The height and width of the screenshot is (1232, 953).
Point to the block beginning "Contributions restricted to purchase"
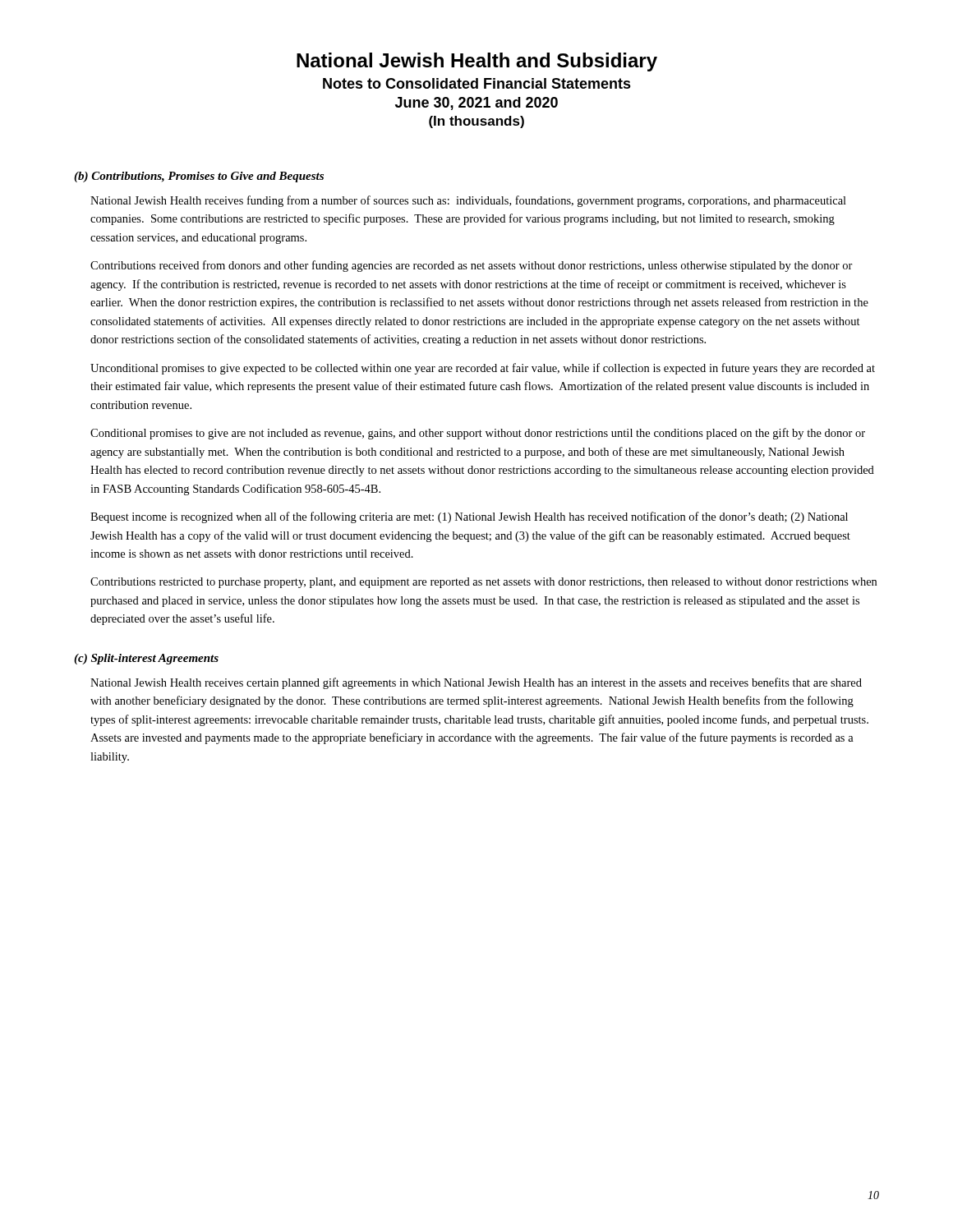(484, 600)
